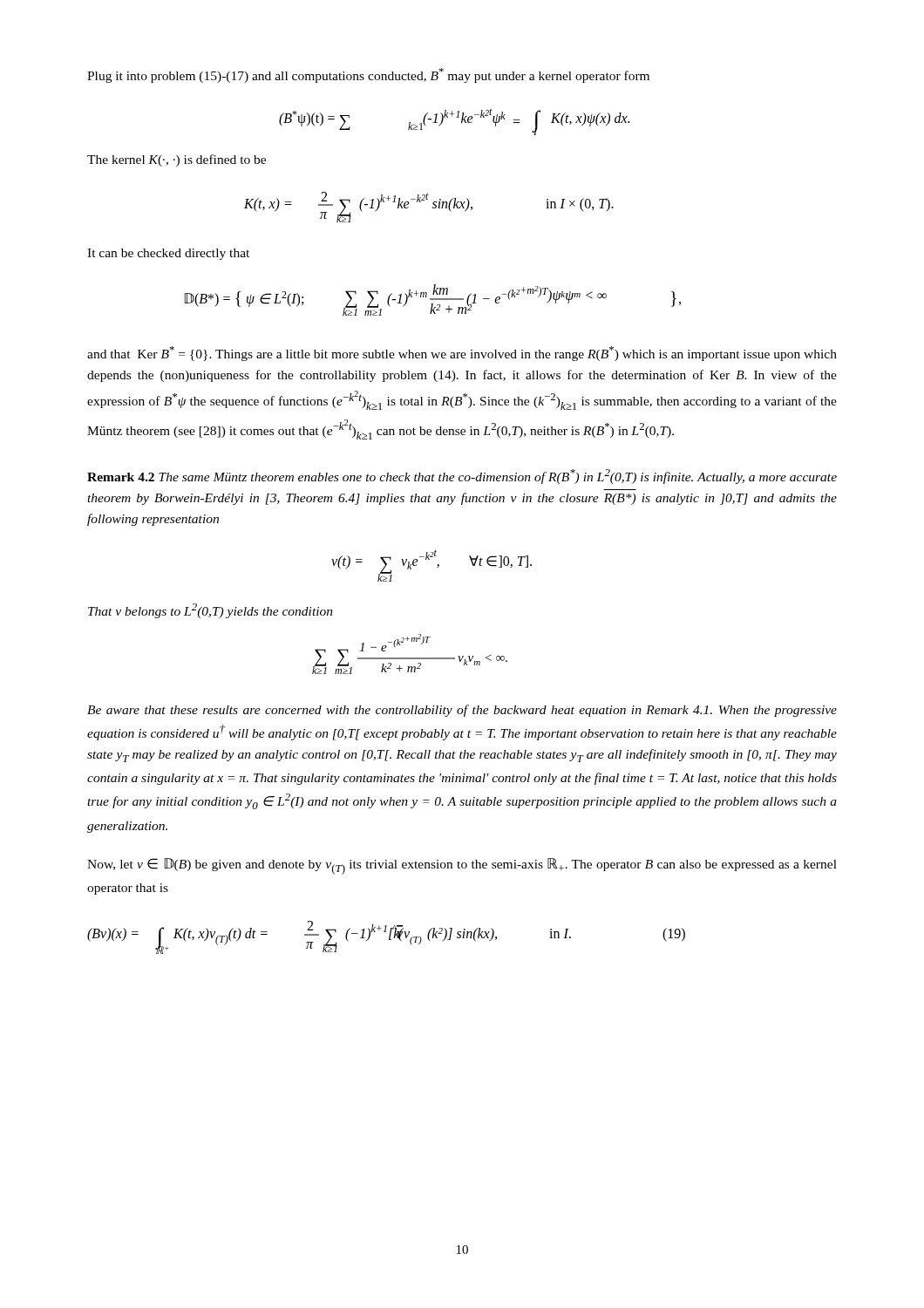924x1308 pixels.
Task: Select the element starting "K(t, x) = 2 π ∑ k≥1"
Action: click(x=462, y=202)
